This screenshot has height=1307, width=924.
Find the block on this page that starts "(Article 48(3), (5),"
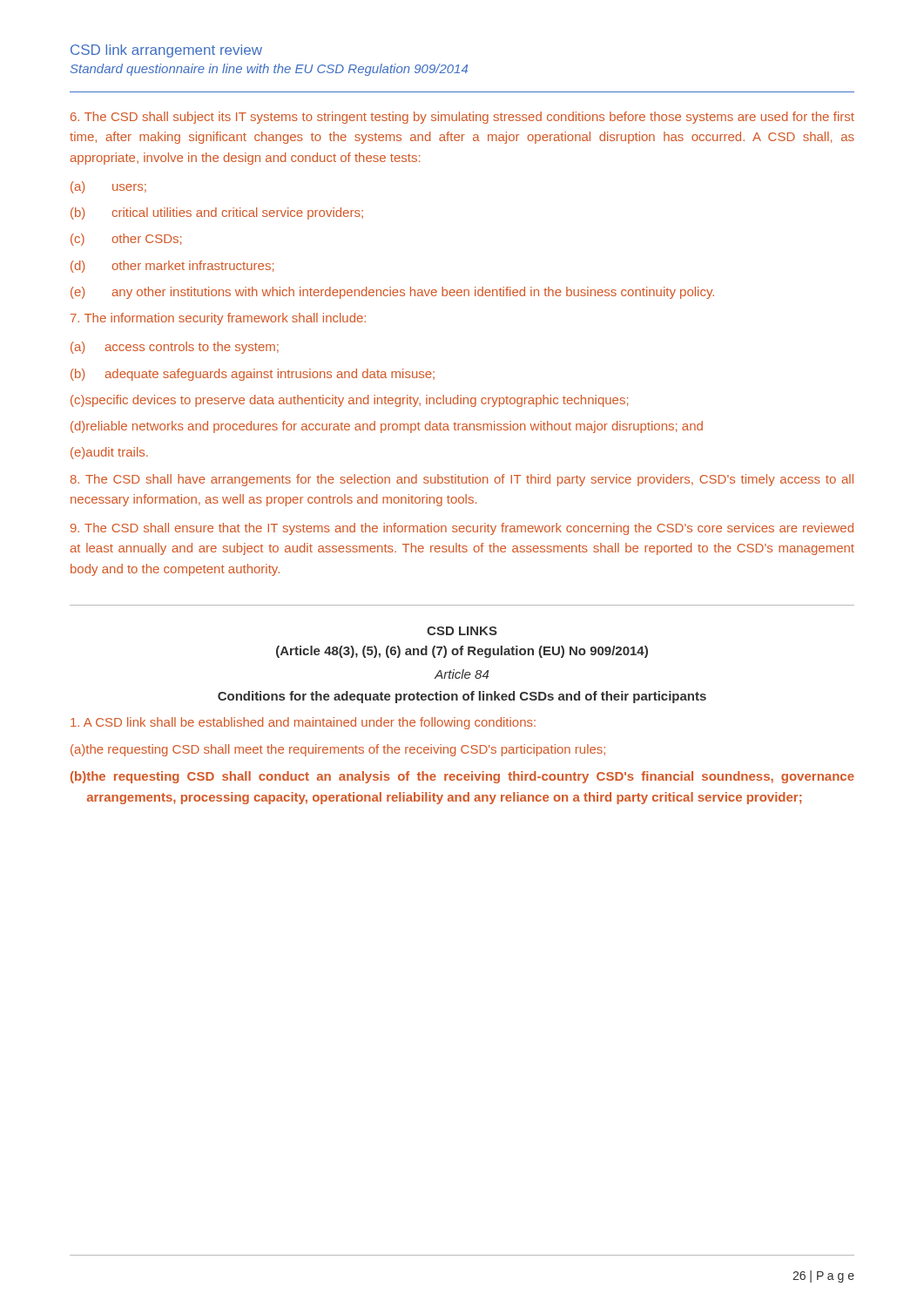[462, 650]
